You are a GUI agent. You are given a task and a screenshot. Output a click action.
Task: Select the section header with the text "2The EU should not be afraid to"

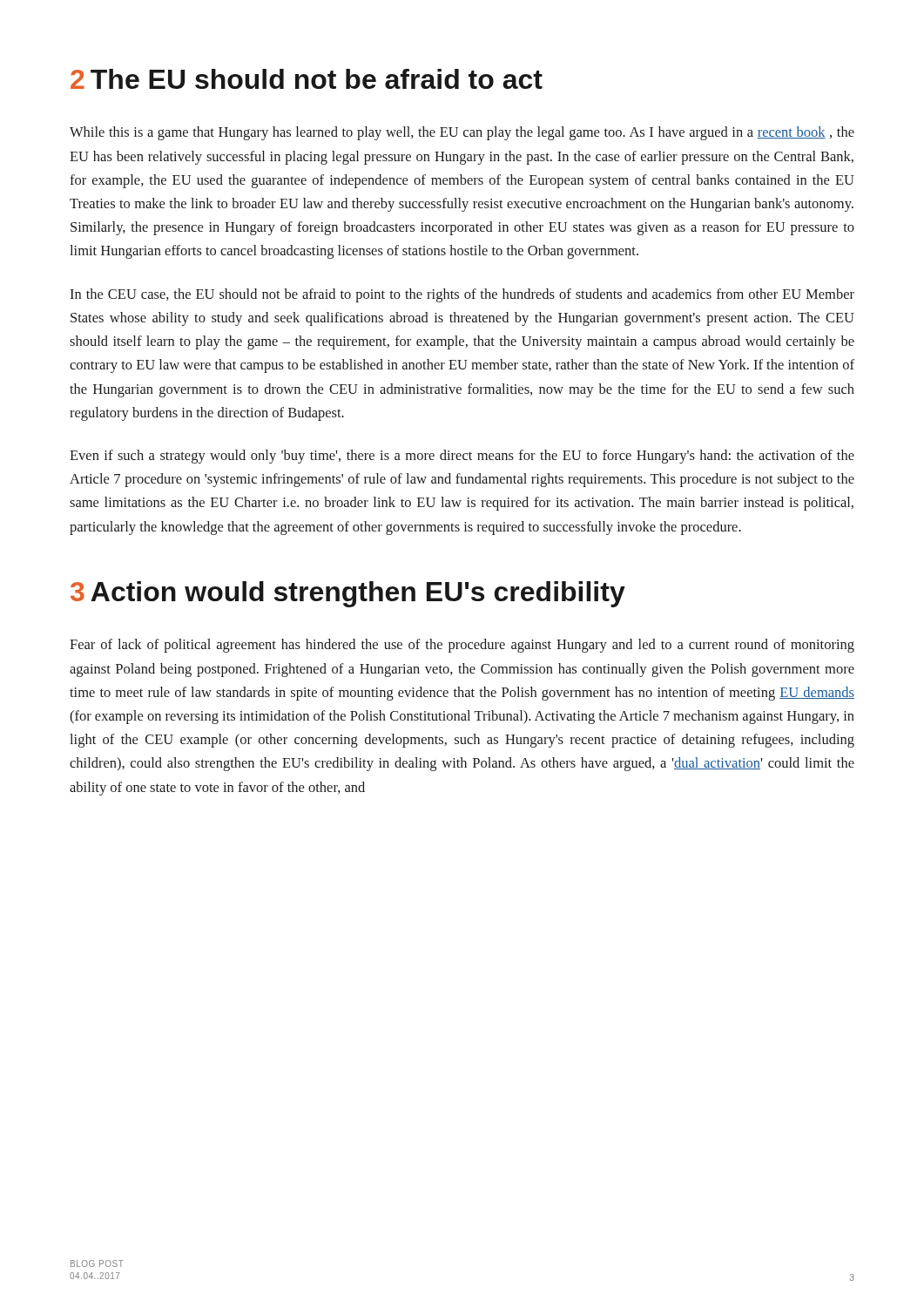tap(306, 79)
